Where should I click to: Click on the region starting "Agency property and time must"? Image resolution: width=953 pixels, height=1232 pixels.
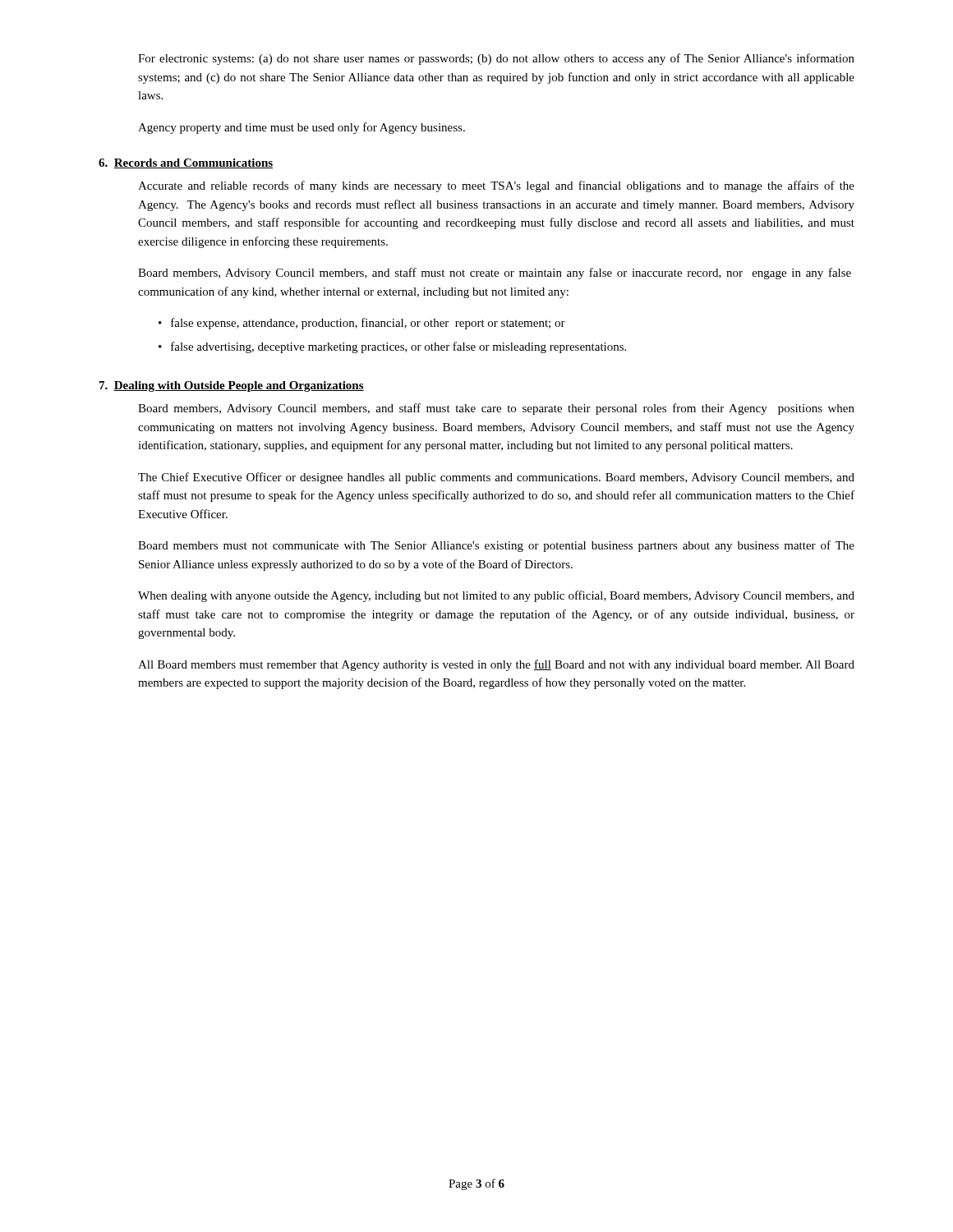302,127
